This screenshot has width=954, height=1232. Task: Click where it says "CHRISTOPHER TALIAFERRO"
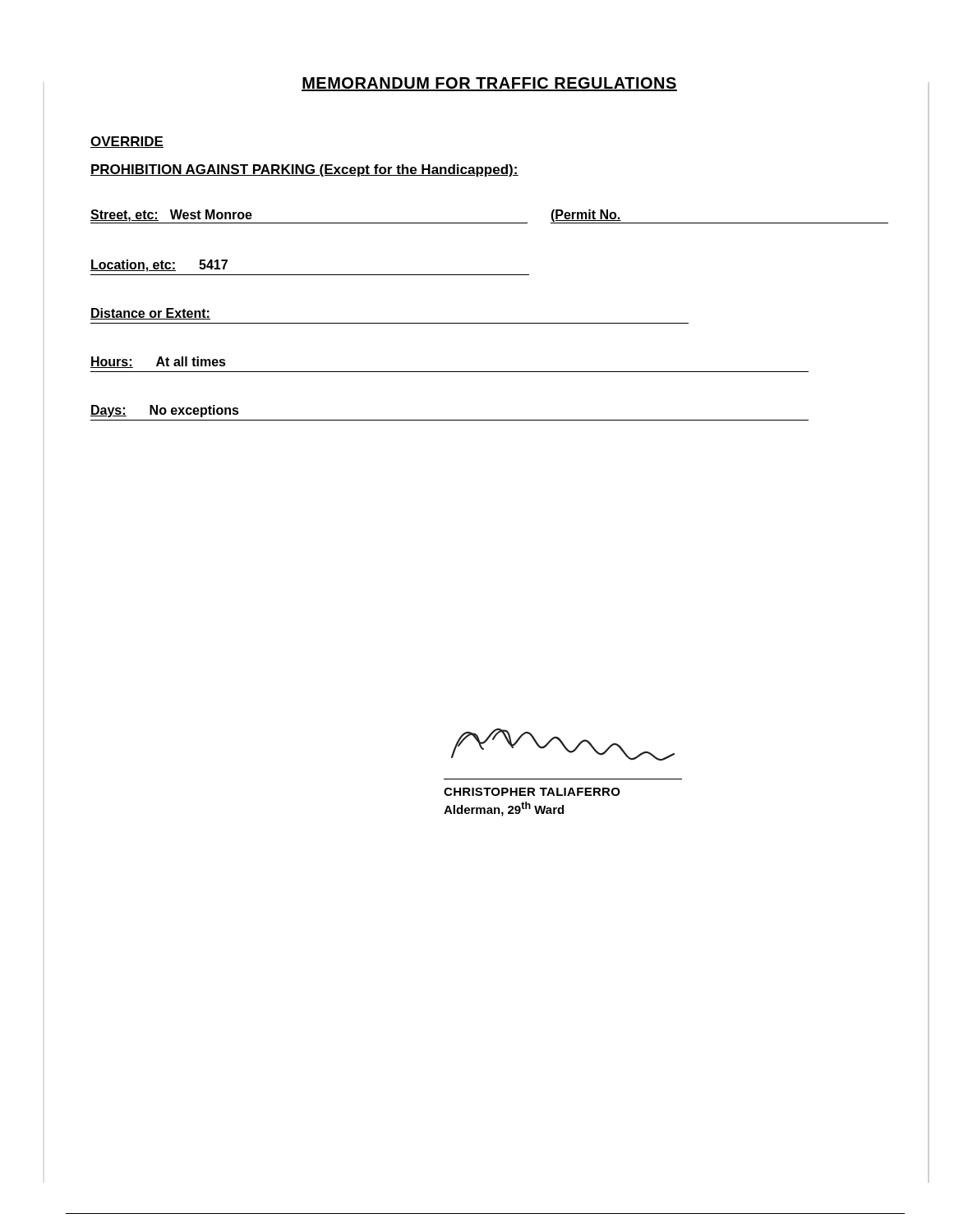[532, 791]
